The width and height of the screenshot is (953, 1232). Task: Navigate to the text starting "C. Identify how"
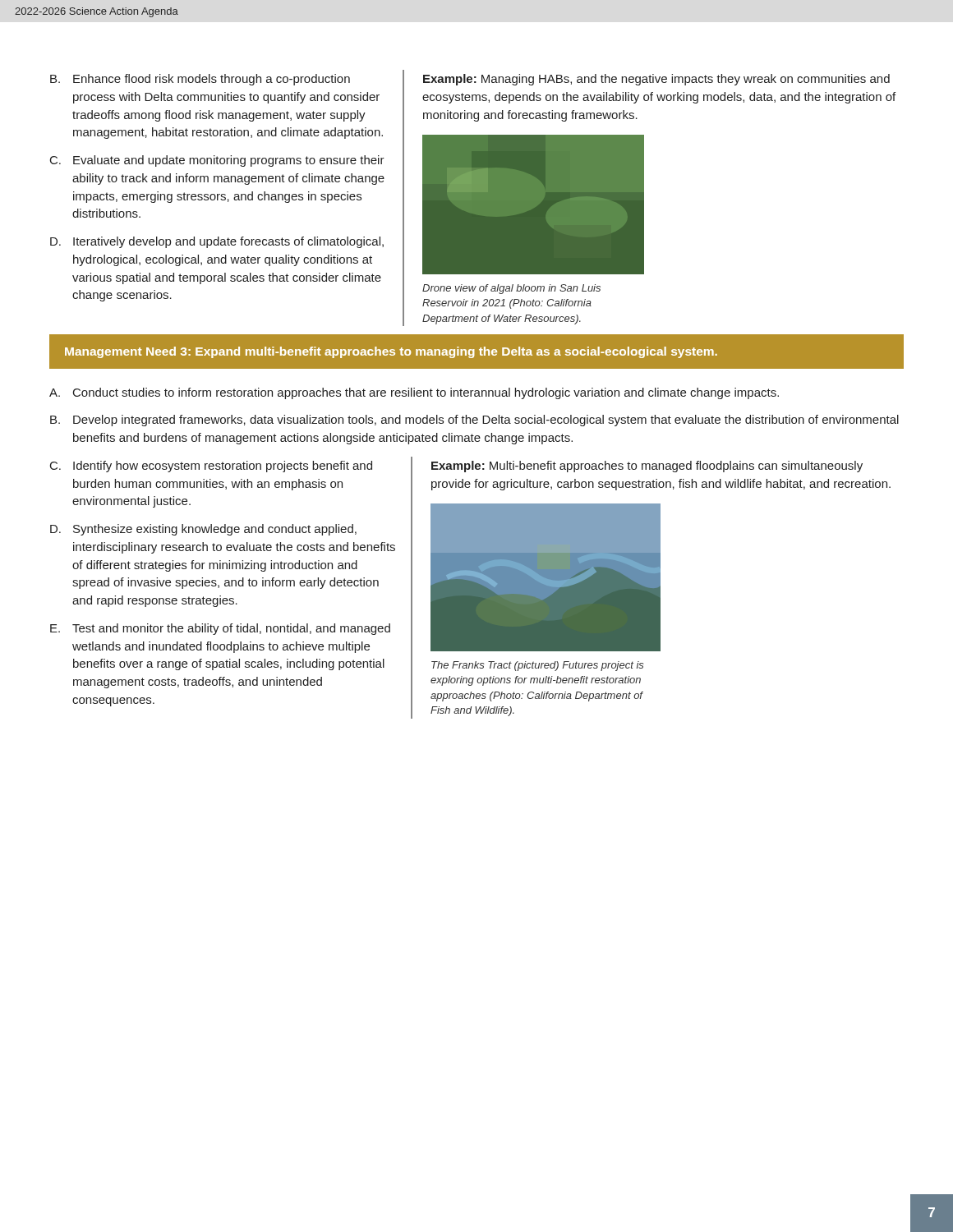(x=223, y=483)
